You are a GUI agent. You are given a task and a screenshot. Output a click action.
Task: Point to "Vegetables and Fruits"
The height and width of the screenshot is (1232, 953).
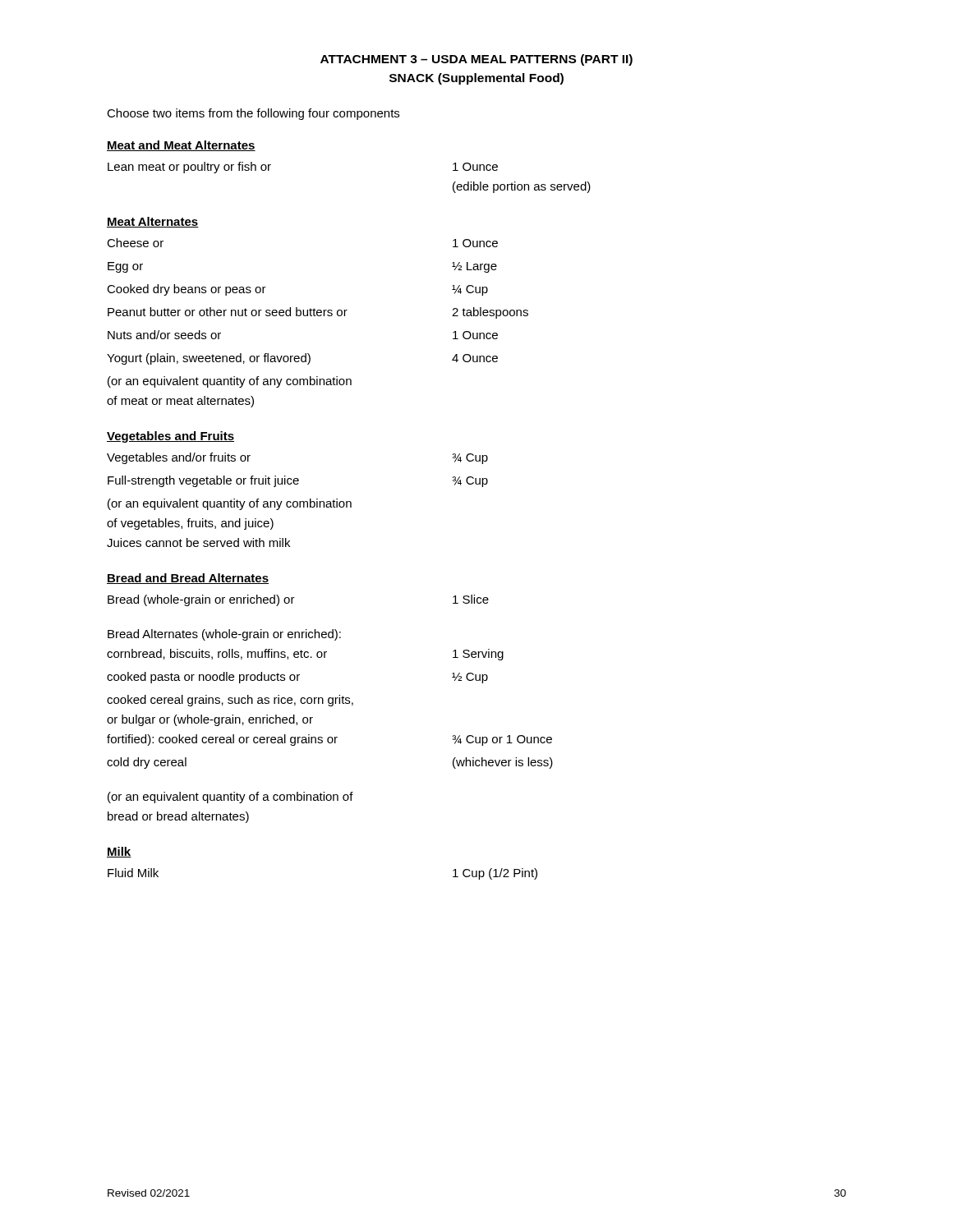pyautogui.click(x=170, y=435)
